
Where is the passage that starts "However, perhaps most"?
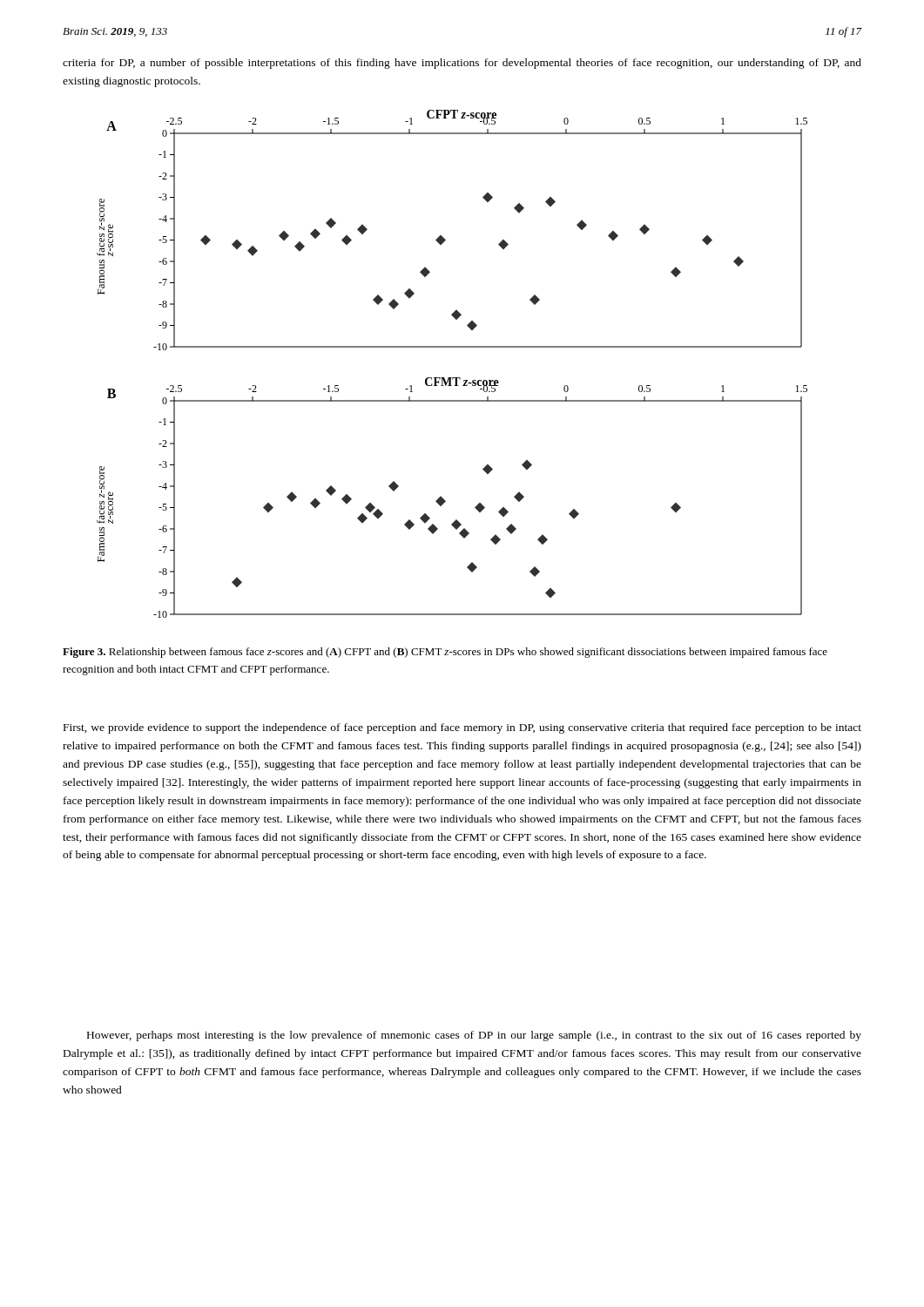(x=462, y=1063)
